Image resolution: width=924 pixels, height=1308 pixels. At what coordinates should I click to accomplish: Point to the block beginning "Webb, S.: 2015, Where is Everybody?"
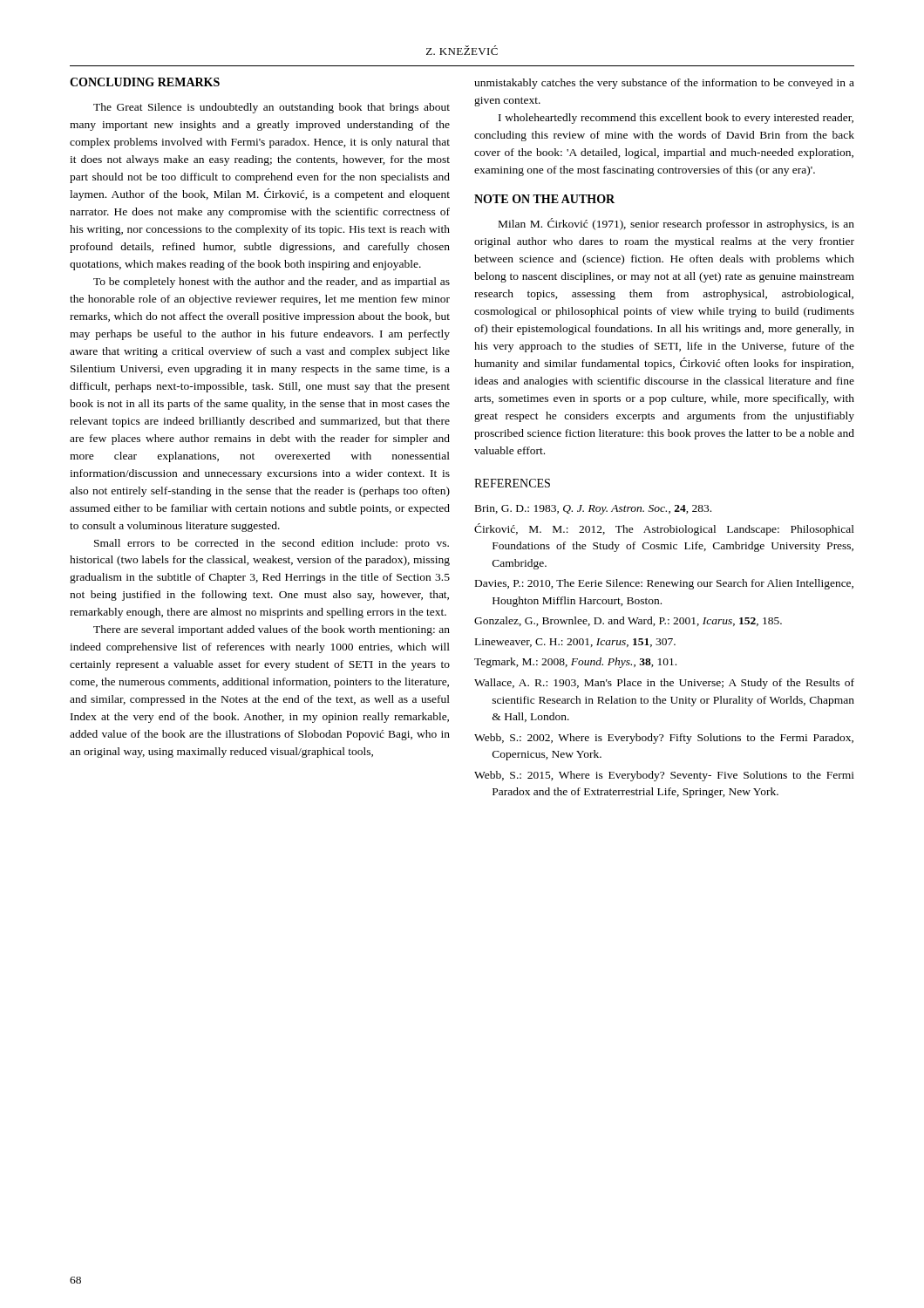click(664, 783)
